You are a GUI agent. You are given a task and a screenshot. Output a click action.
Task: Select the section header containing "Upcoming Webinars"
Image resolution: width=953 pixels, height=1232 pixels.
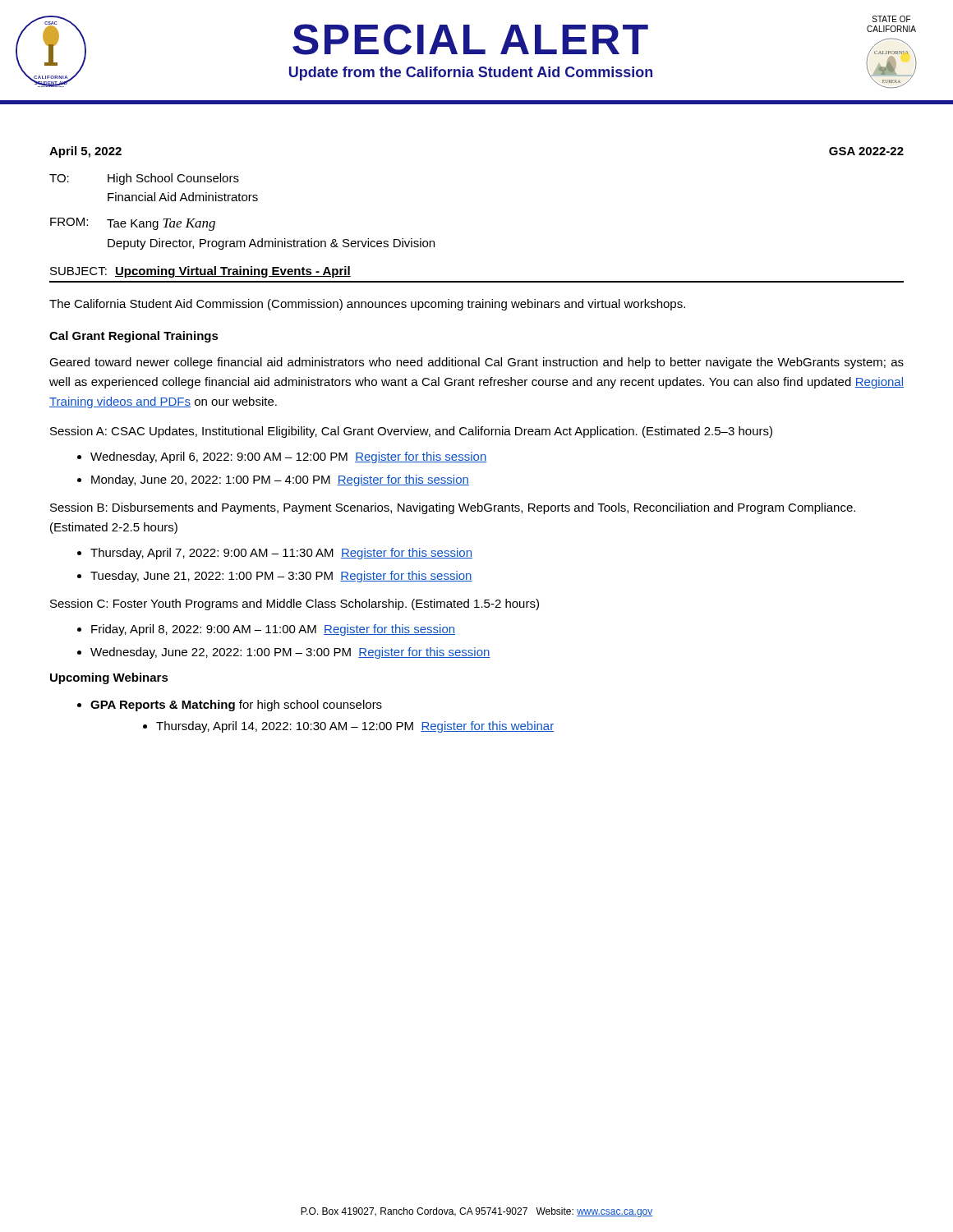pyautogui.click(x=109, y=677)
